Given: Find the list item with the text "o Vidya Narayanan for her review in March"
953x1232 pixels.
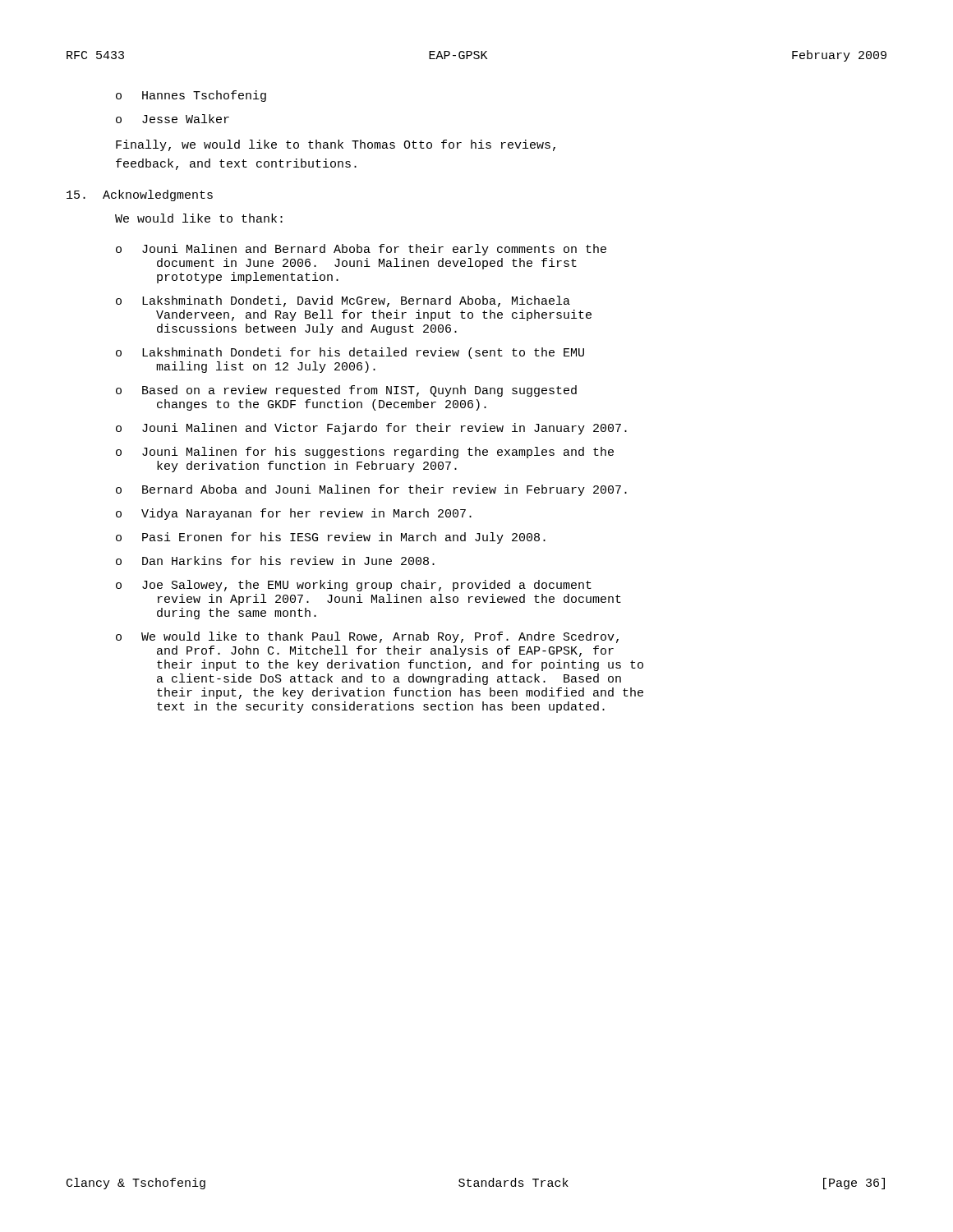Looking at the screenshot, I should (294, 514).
